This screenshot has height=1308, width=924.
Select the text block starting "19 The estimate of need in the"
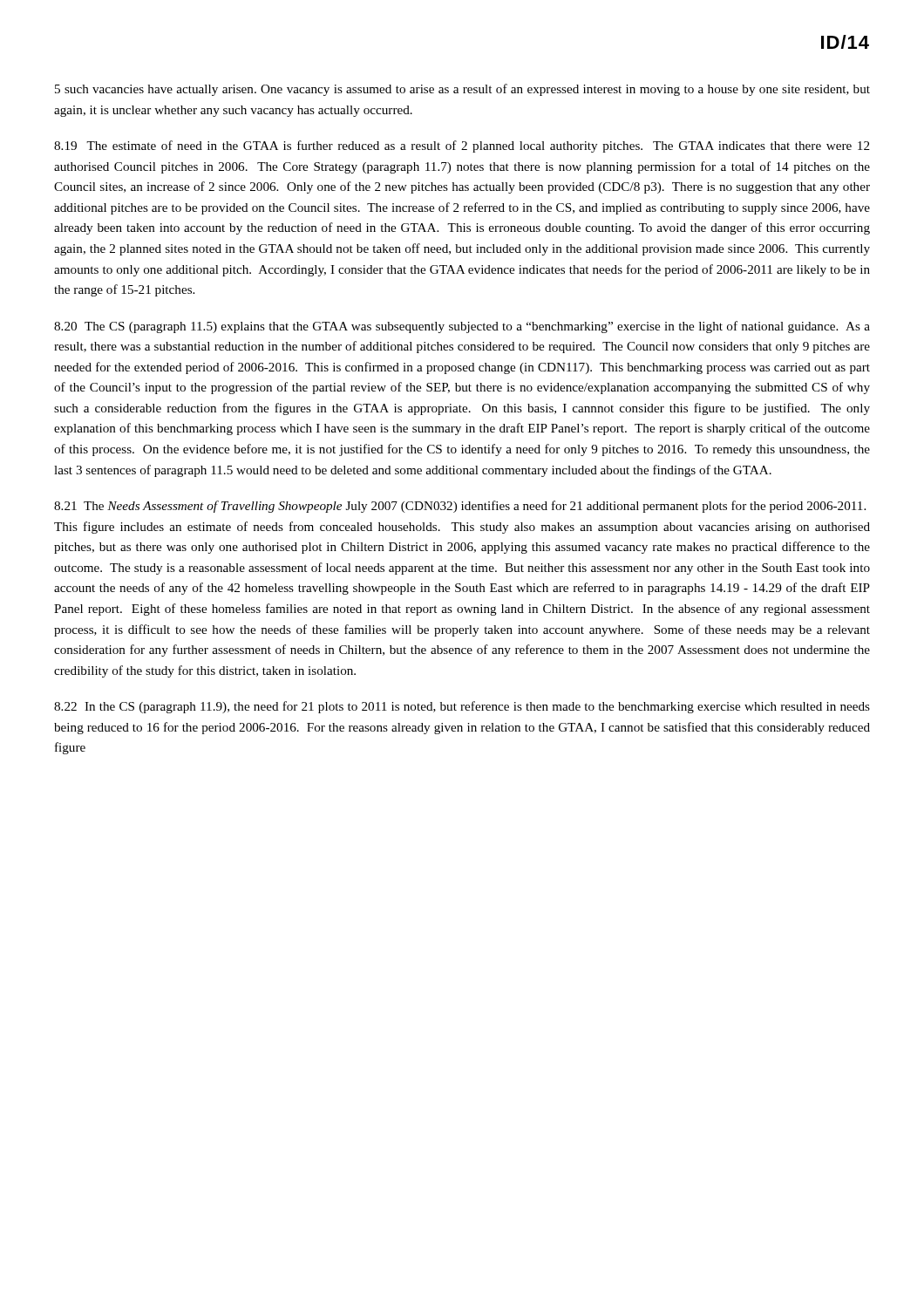462,217
